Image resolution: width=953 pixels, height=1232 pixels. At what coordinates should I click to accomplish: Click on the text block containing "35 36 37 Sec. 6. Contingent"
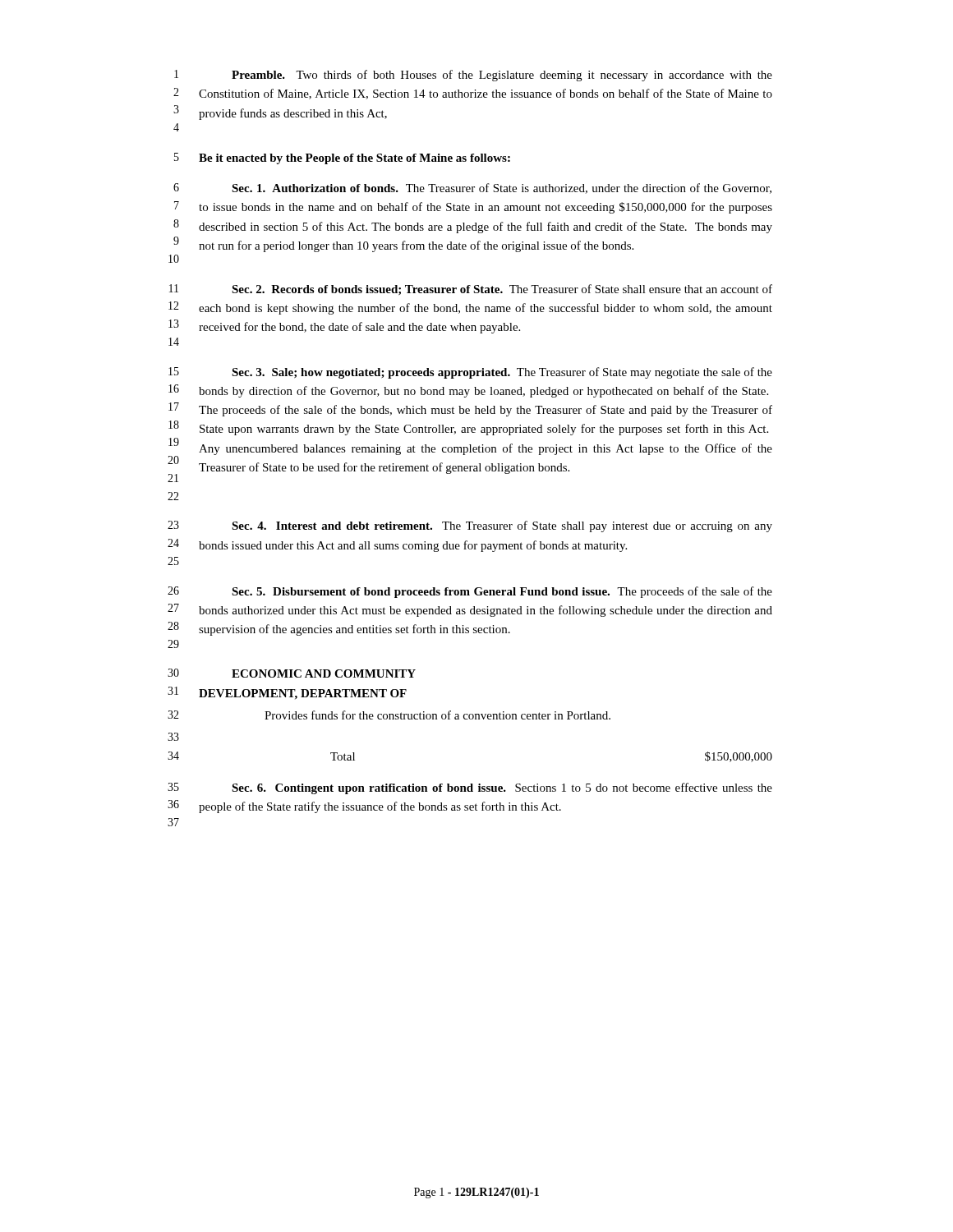click(x=460, y=805)
